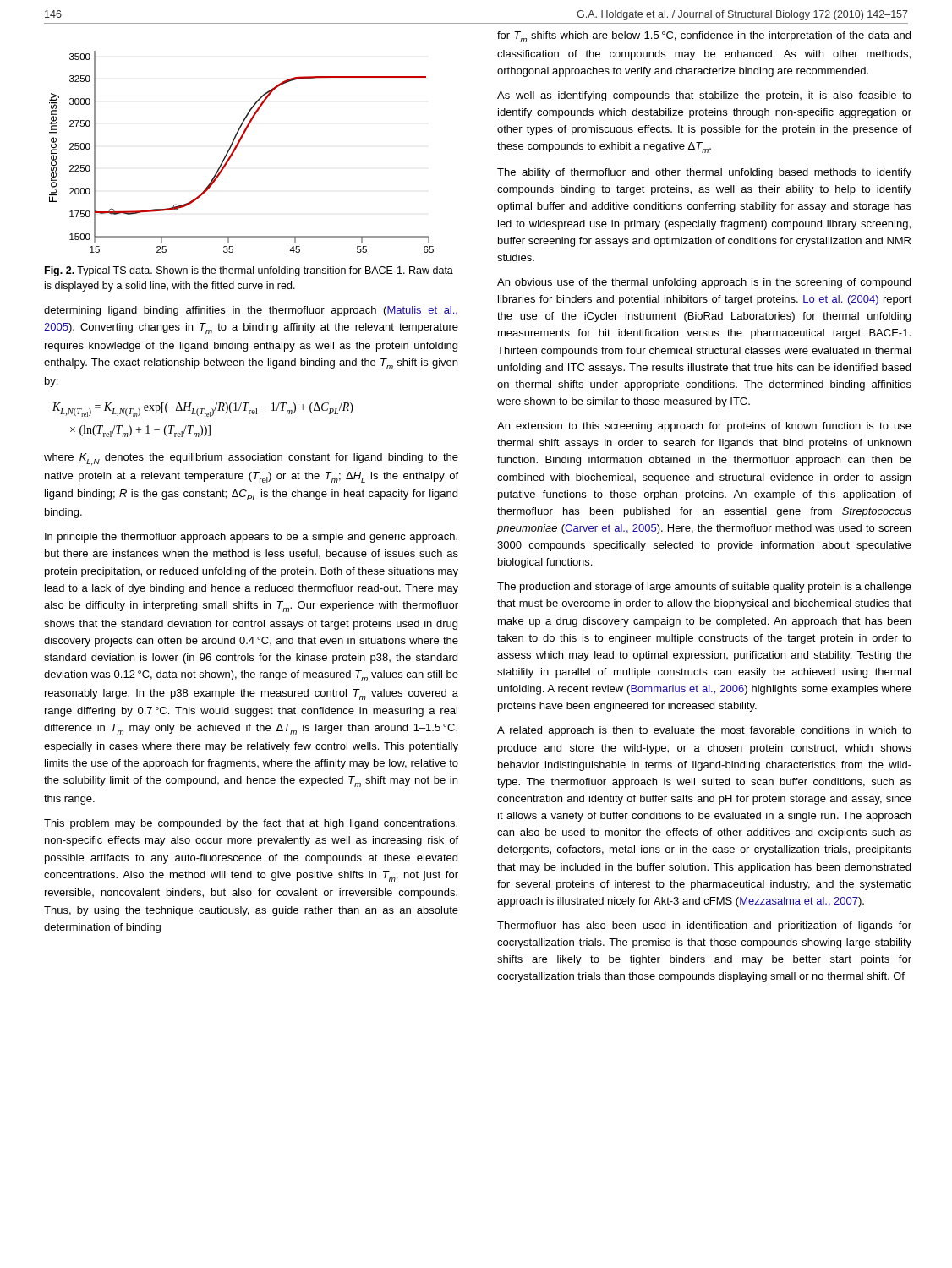Select the text block starting "An extension to this screening approach"

(x=704, y=494)
